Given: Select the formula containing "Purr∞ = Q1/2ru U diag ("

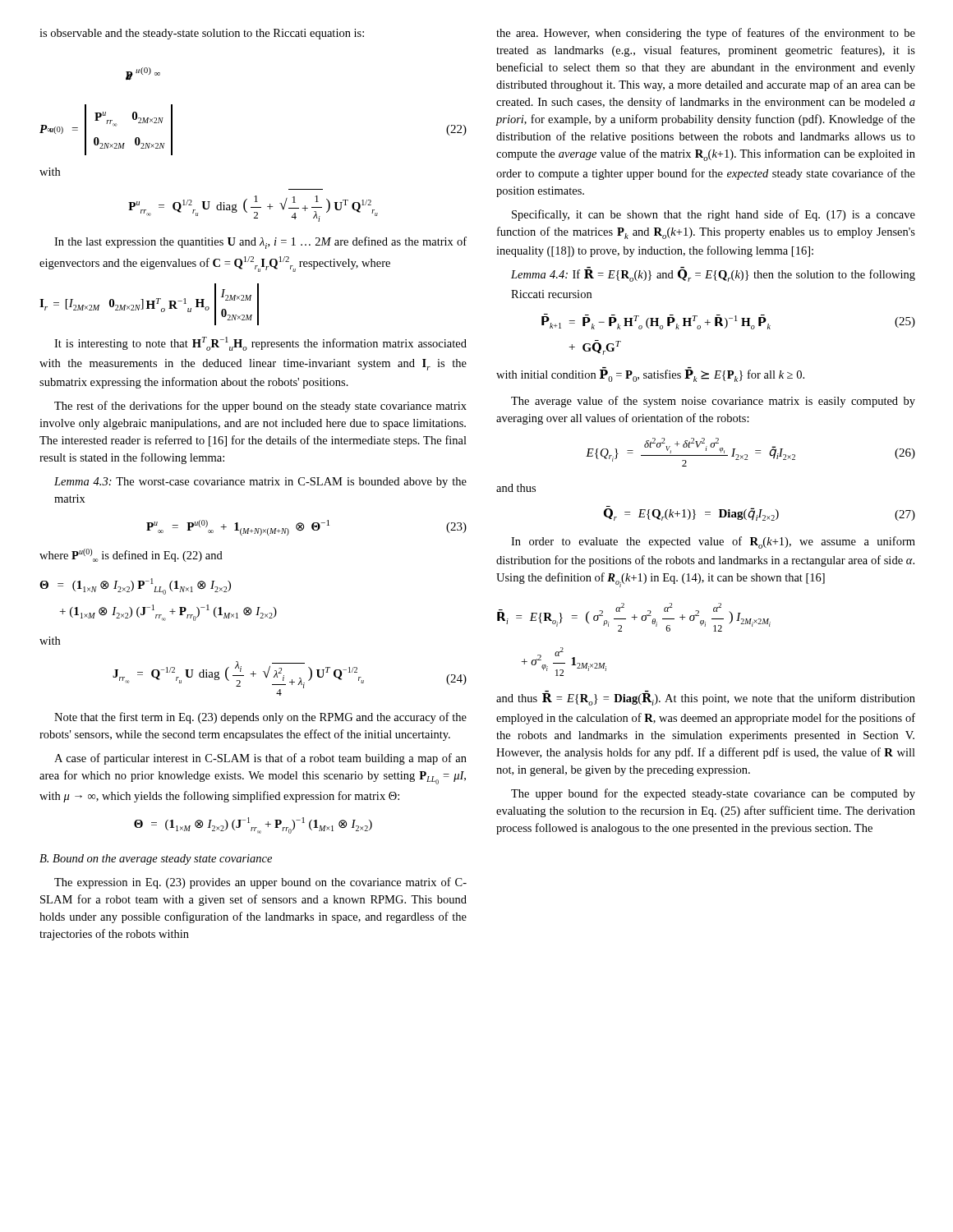Looking at the screenshot, I should (x=253, y=207).
